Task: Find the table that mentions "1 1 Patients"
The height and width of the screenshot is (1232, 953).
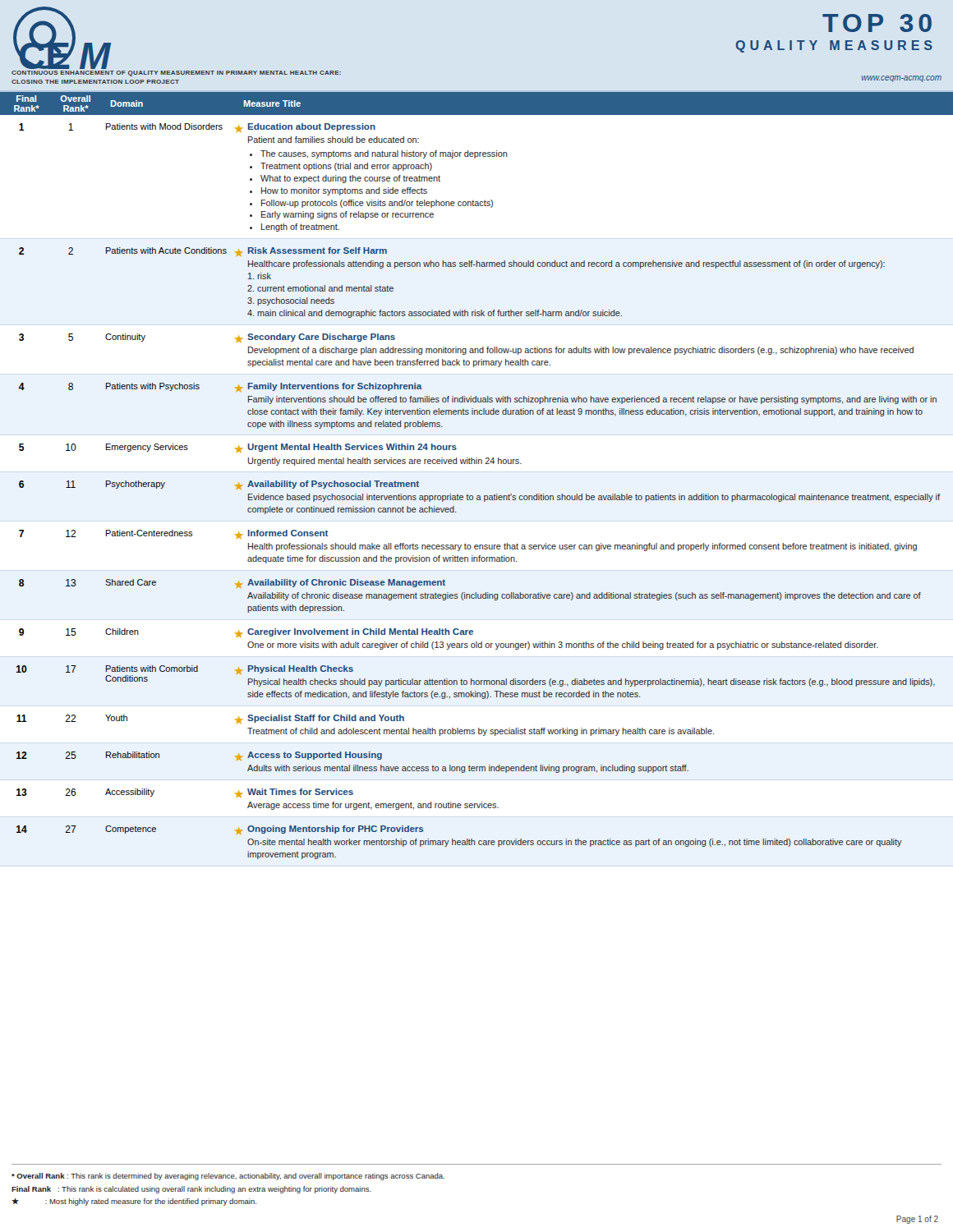Action: click(476, 491)
